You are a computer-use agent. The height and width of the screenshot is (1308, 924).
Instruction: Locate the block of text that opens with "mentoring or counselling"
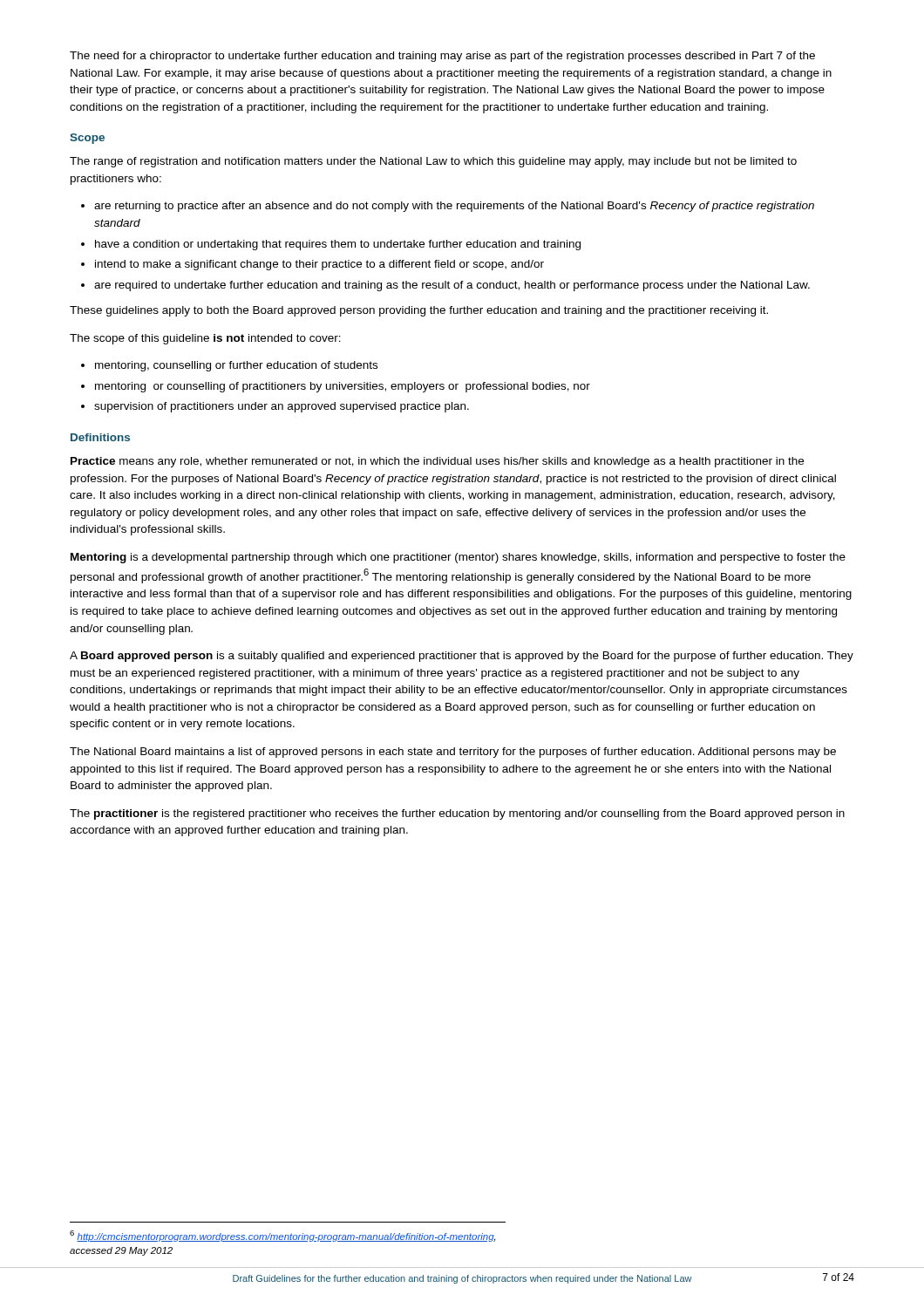pyautogui.click(x=342, y=386)
